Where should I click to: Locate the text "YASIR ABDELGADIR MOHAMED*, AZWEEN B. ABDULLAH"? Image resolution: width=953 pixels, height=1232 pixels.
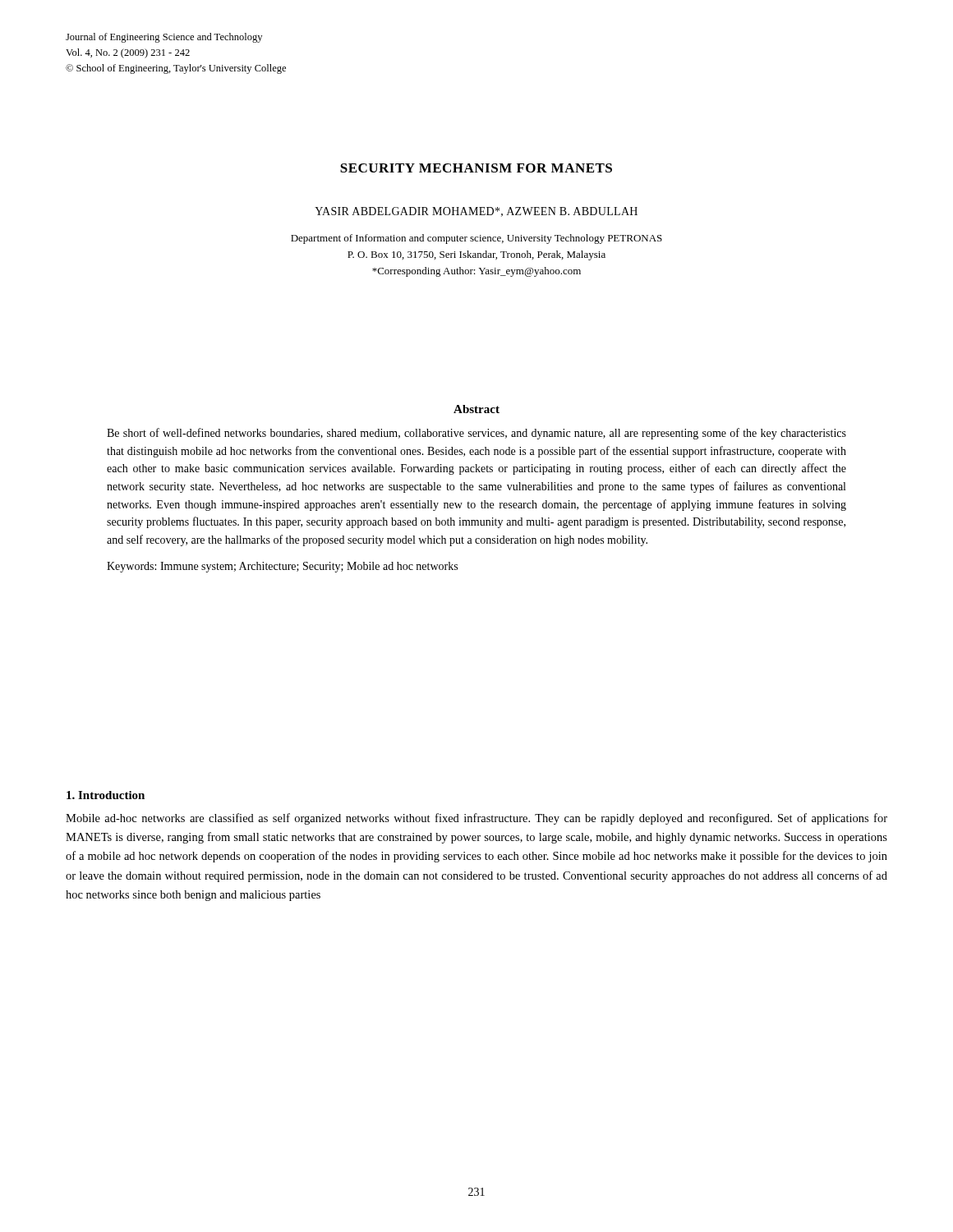476,212
